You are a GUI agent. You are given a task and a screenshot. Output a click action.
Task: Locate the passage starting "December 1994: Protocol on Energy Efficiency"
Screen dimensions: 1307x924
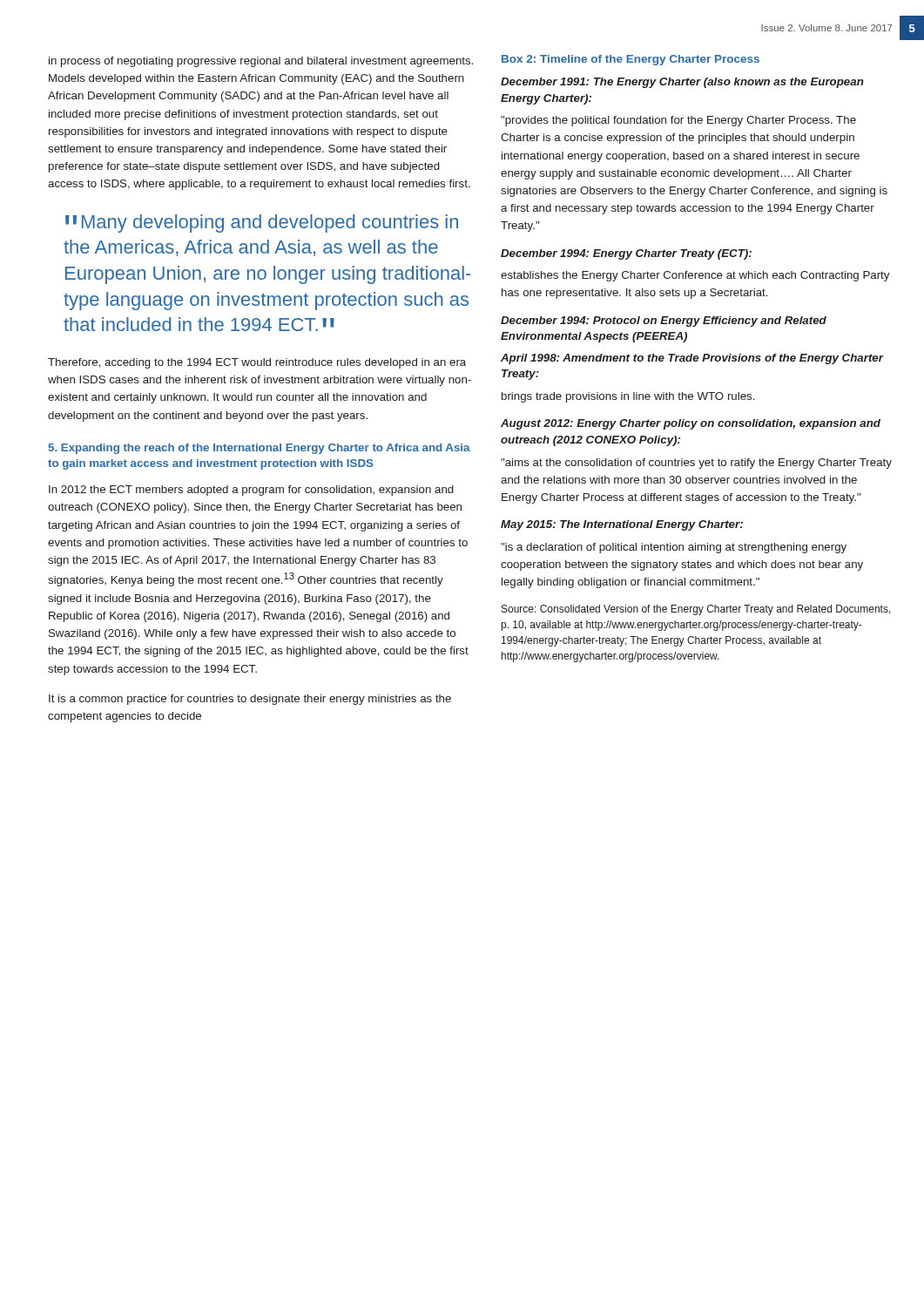pyautogui.click(x=663, y=328)
